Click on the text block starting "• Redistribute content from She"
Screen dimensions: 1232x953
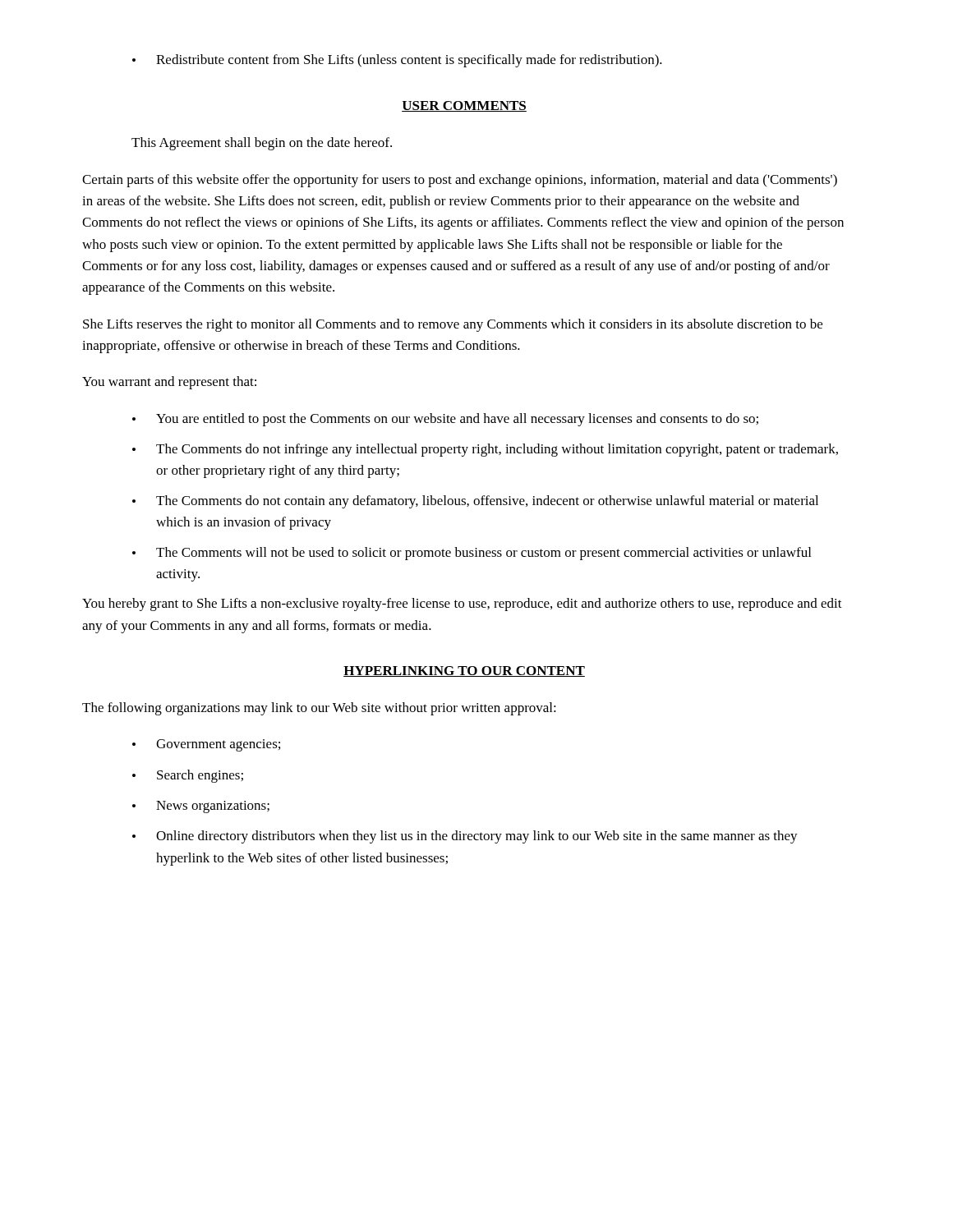(x=489, y=60)
